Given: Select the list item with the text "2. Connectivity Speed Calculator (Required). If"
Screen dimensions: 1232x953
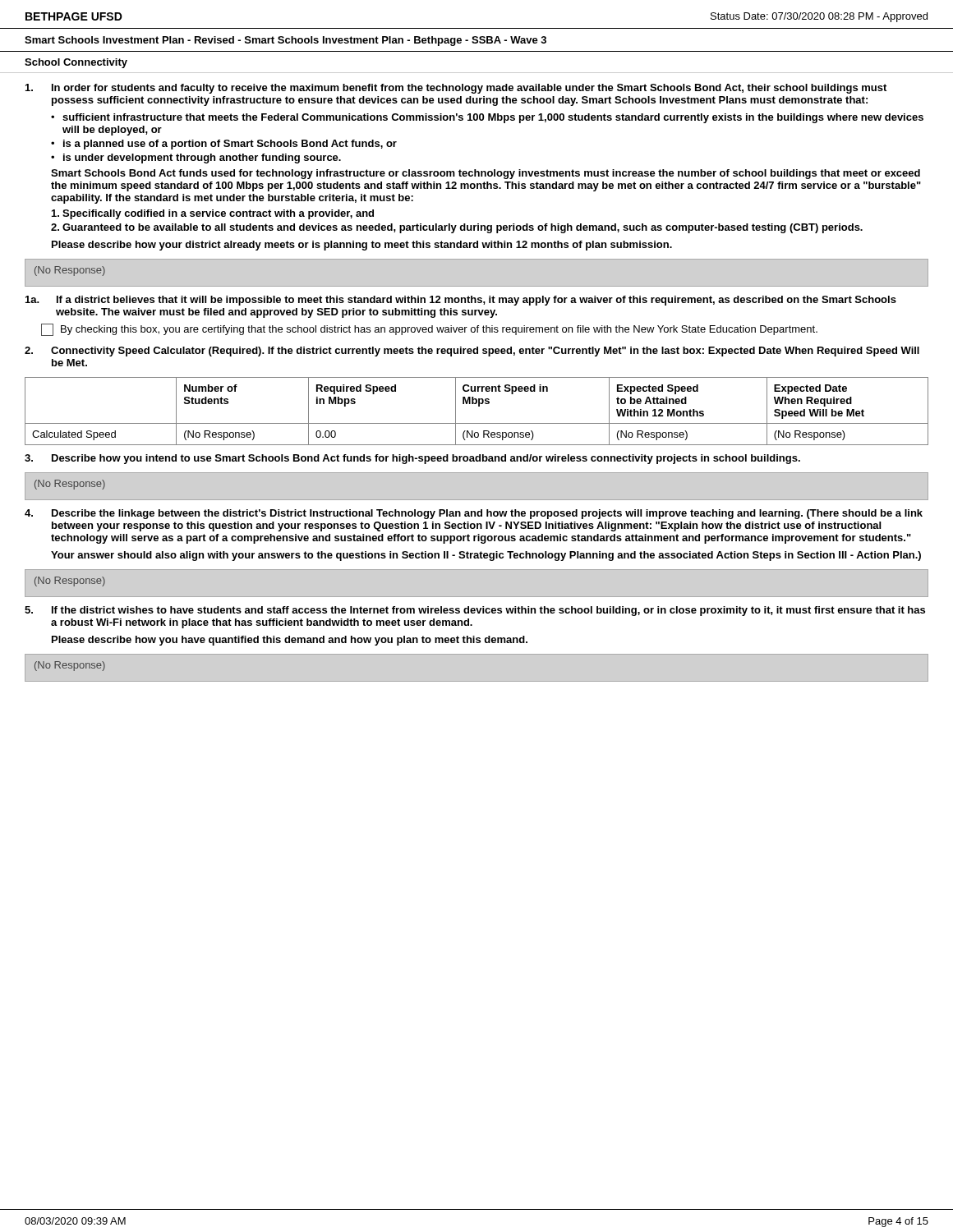Looking at the screenshot, I should 476,356.
